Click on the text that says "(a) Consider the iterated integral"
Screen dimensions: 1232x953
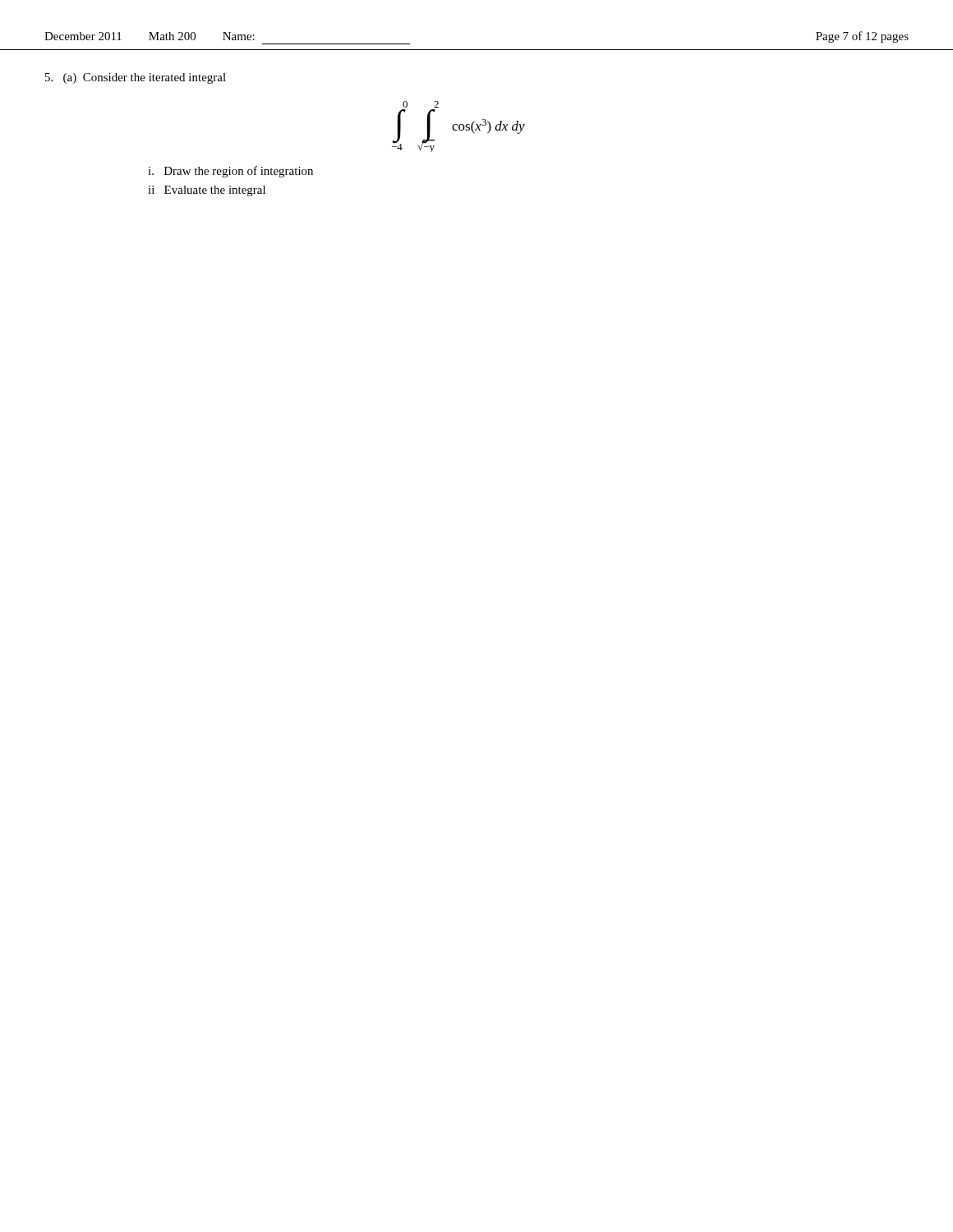135,77
